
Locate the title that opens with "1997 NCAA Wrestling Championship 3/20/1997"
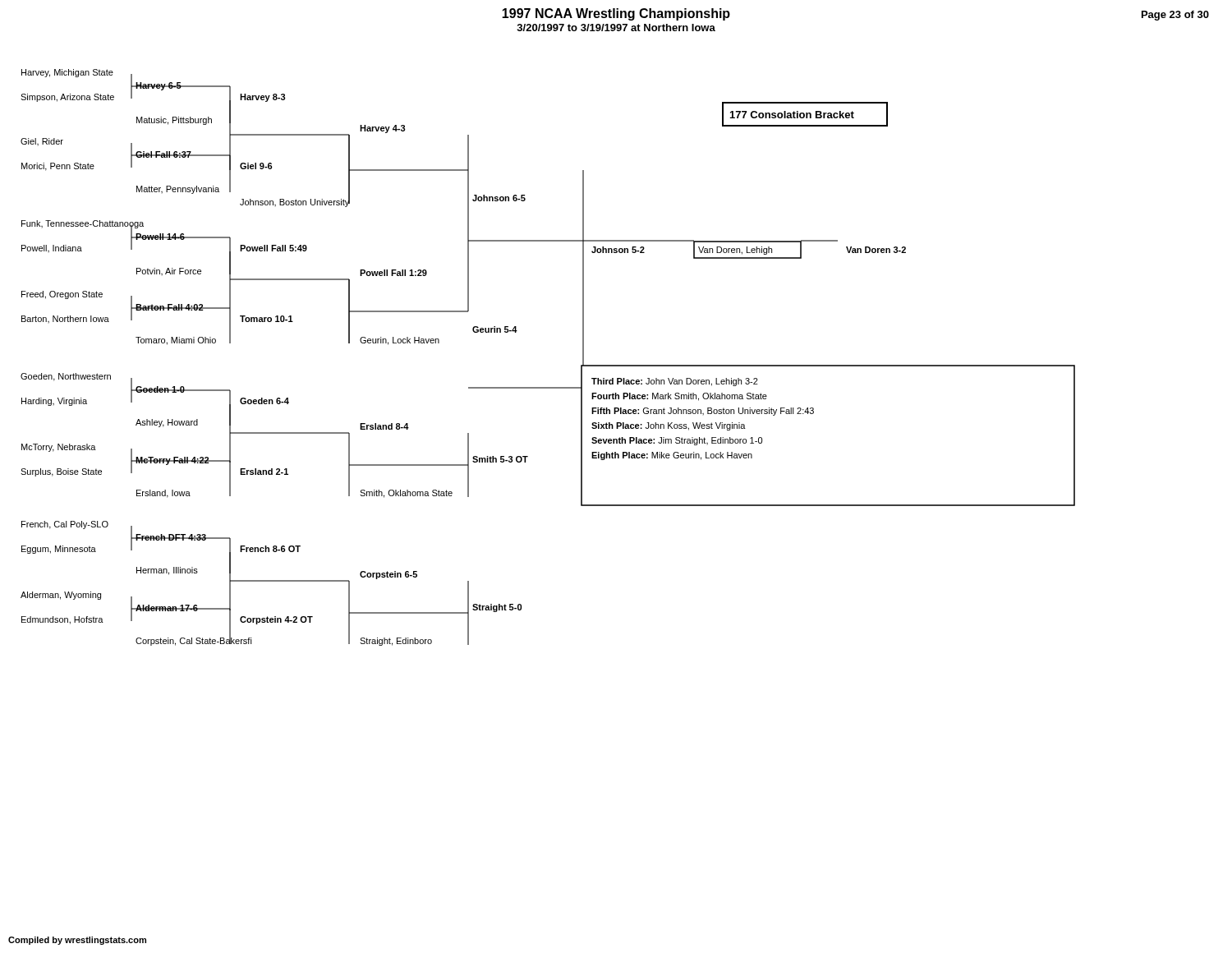[x=616, y=20]
